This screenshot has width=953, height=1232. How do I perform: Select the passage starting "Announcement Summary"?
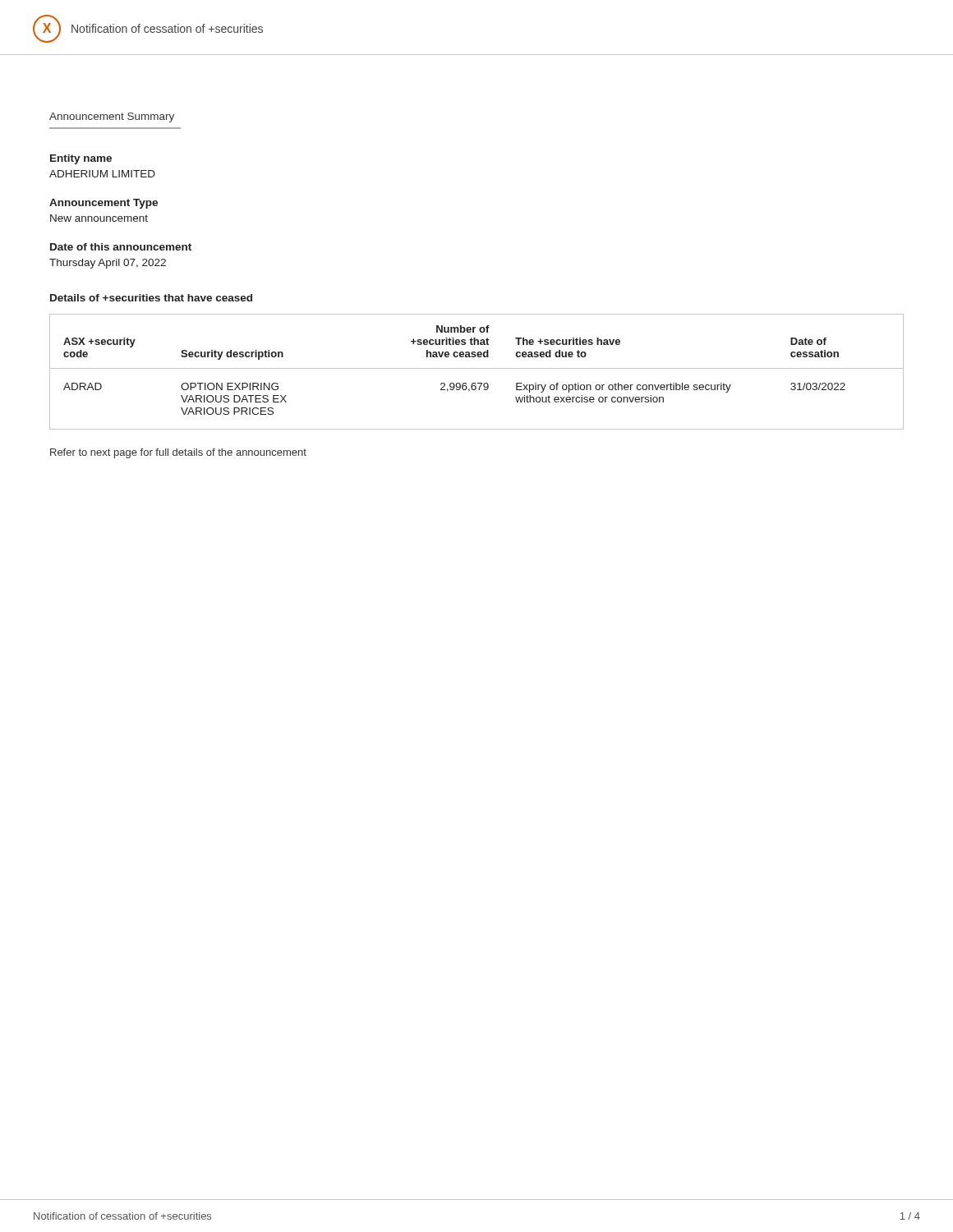(x=112, y=116)
